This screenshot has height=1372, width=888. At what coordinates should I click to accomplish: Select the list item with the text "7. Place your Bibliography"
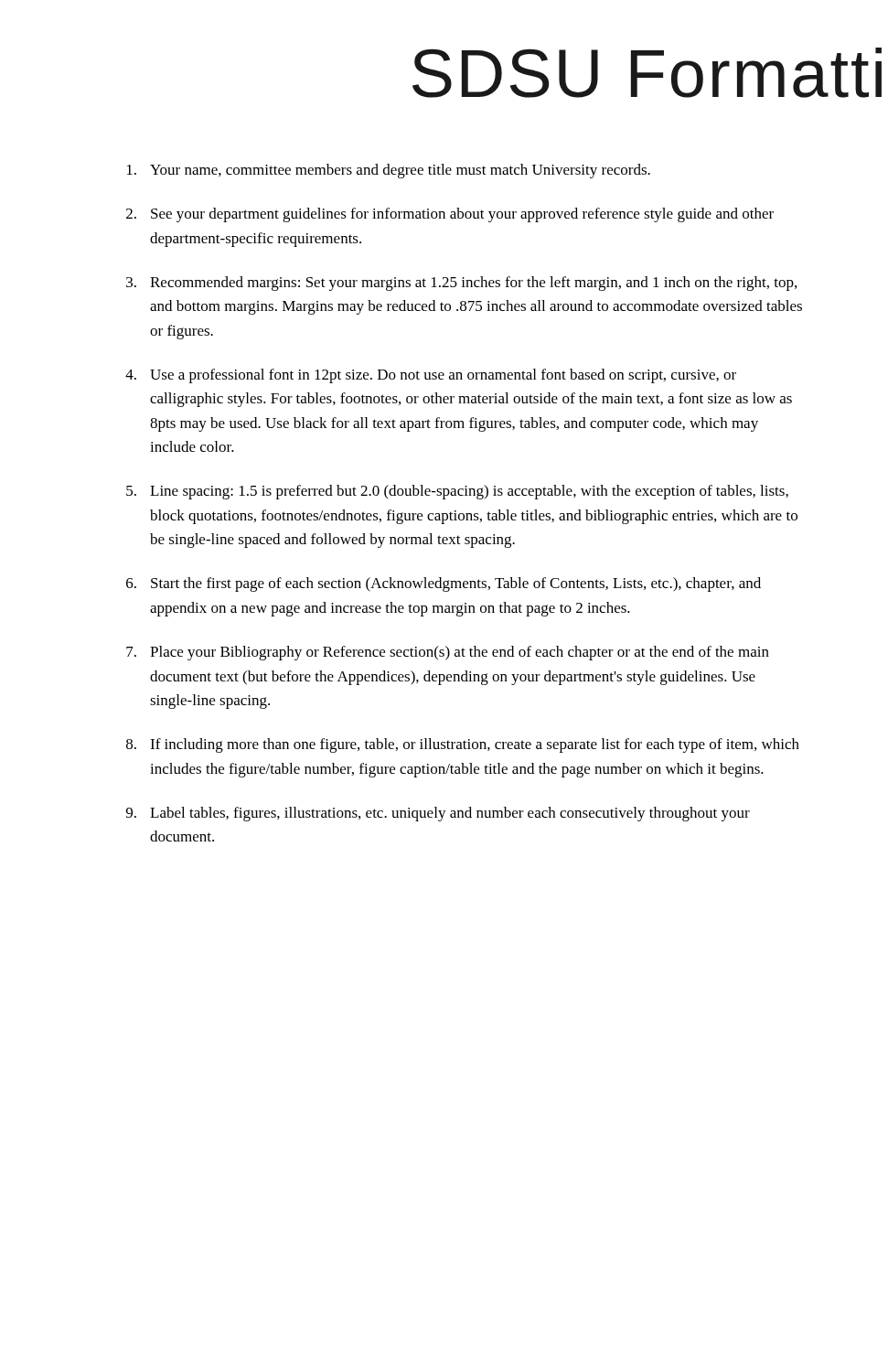click(x=452, y=677)
